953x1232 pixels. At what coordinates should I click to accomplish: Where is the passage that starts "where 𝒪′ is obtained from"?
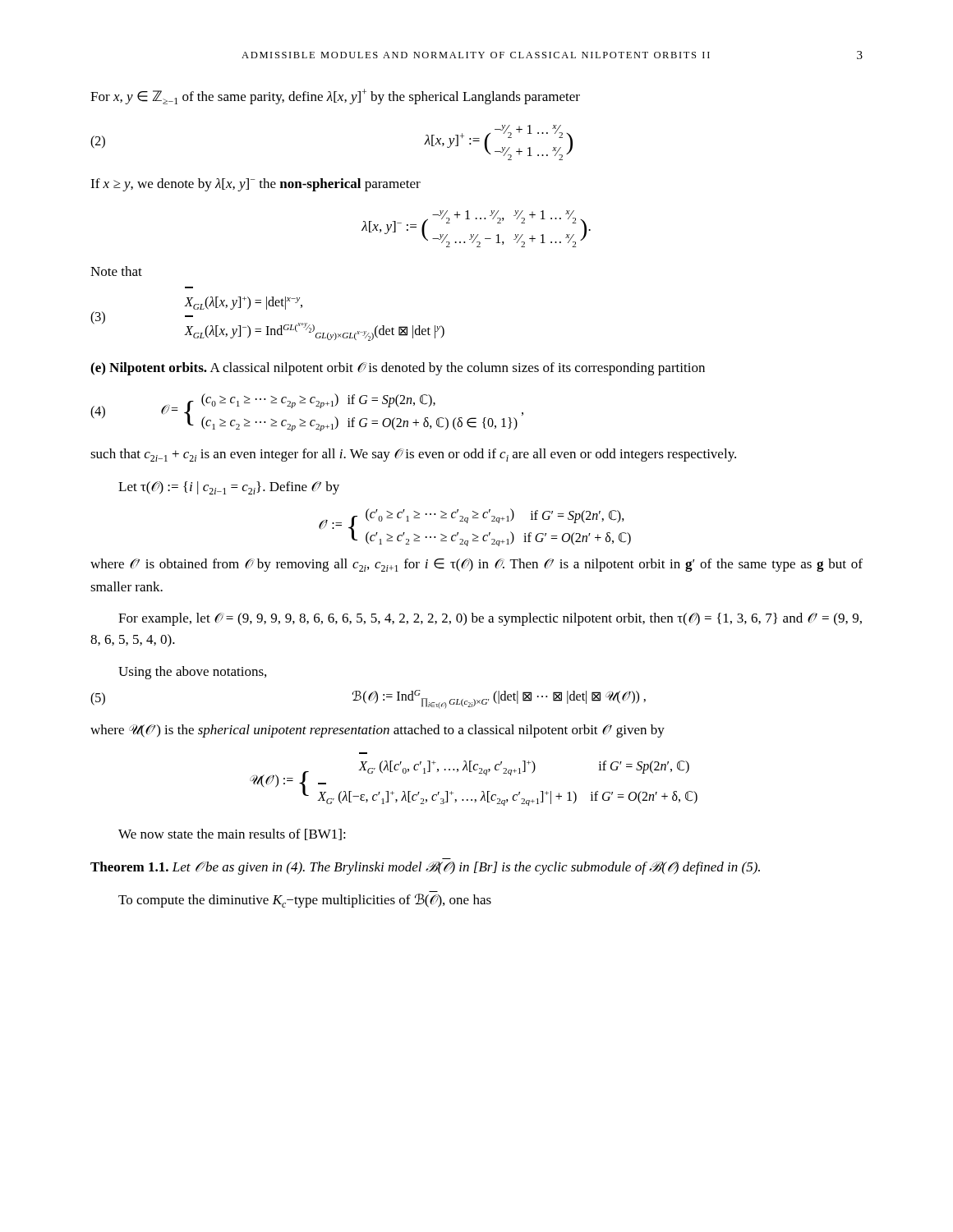(x=476, y=576)
